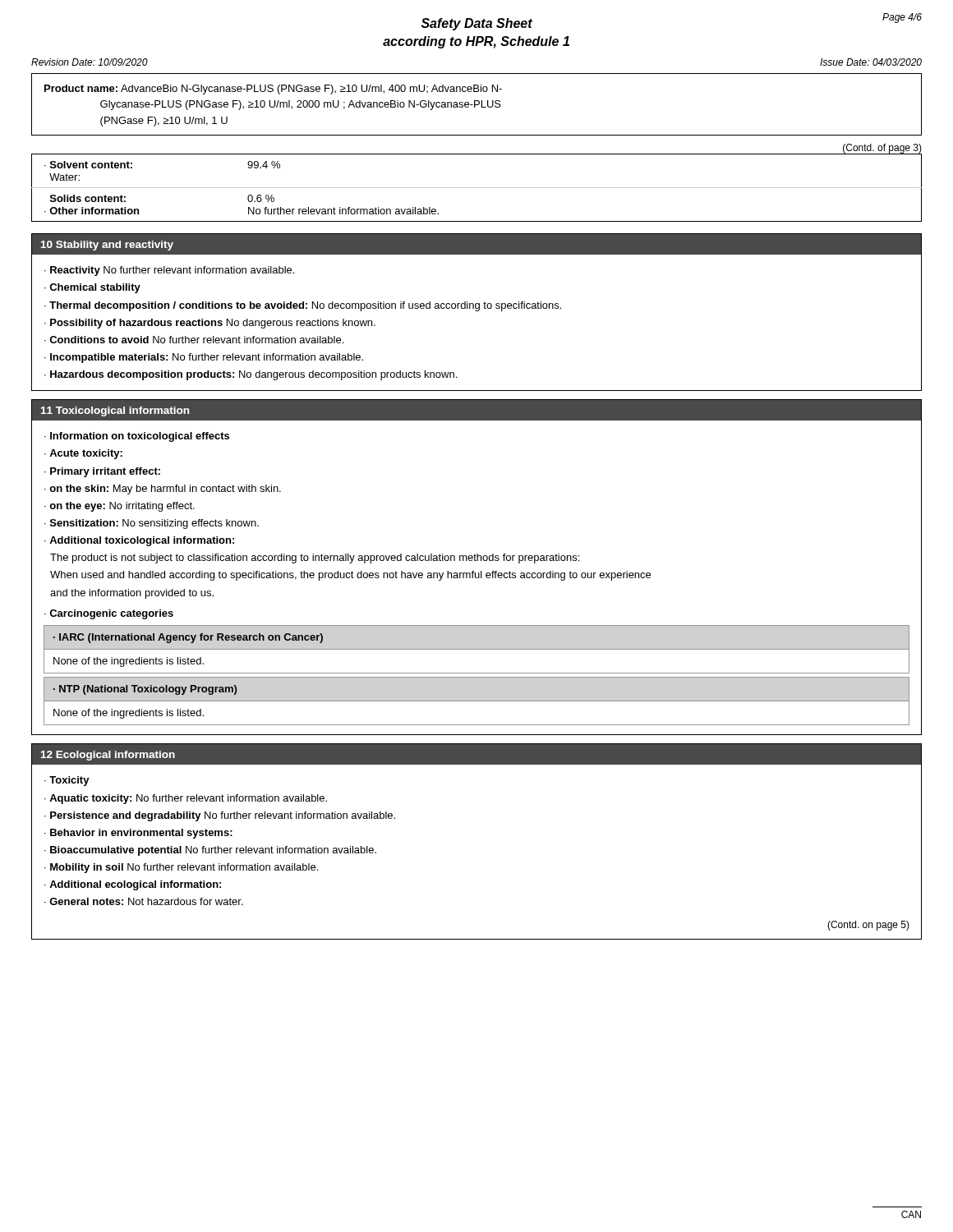Locate the text block starting "· on the skin: May be harmful"
The image size is (953, 1232).
click(x=163, y=488)
